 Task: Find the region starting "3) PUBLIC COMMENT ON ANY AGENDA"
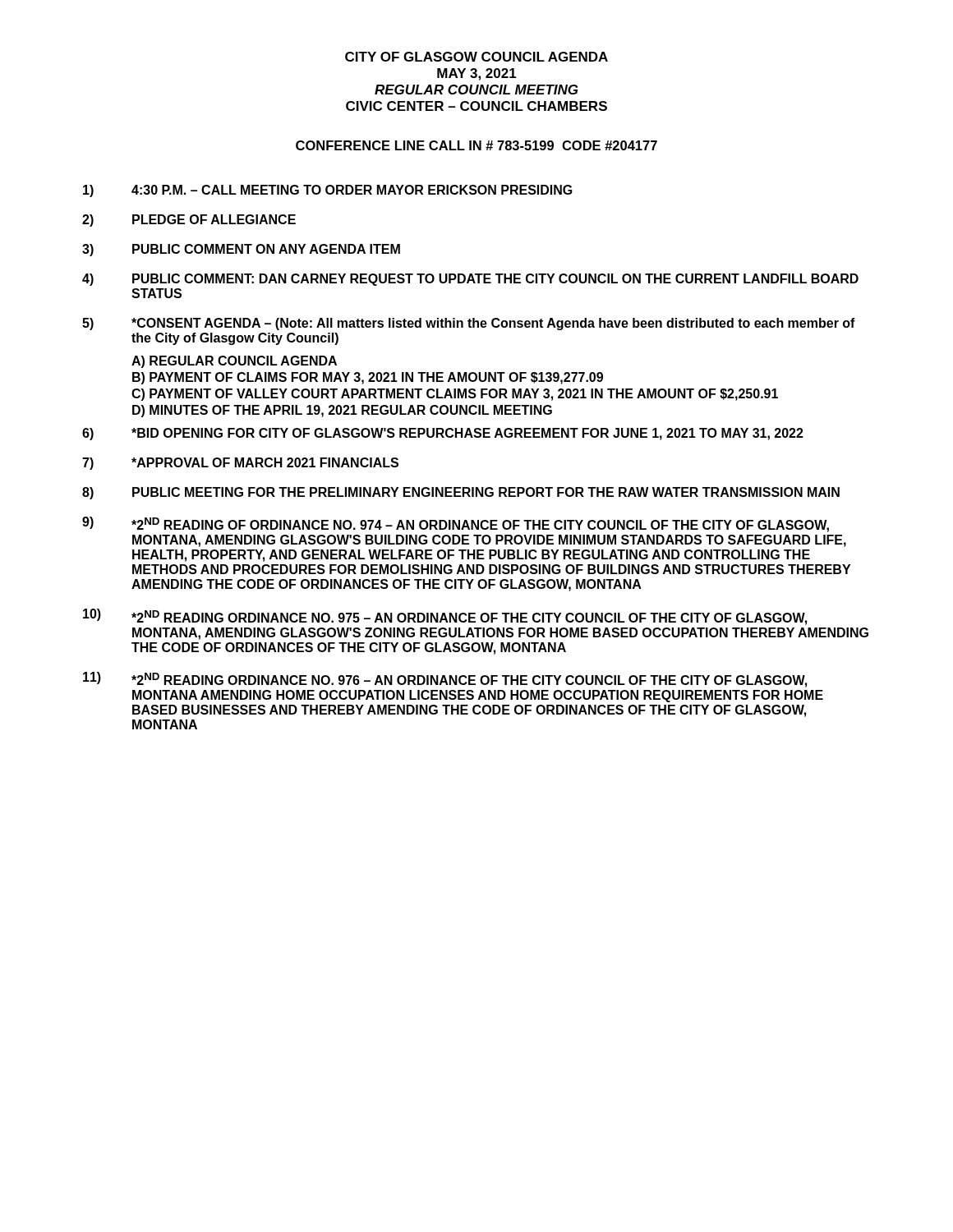tap(241, 250)
